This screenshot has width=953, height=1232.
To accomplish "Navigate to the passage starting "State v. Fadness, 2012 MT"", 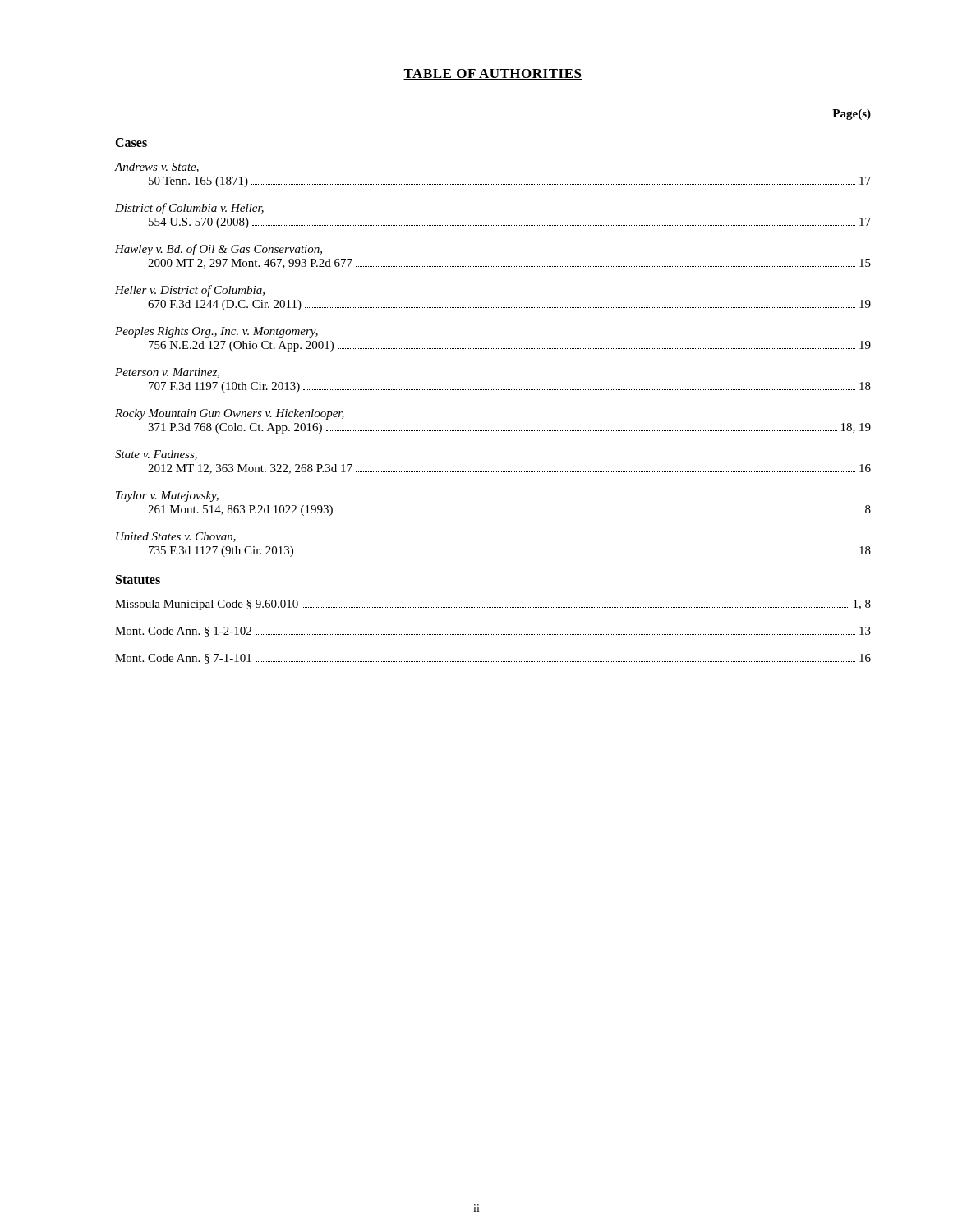I will click(493, 462).
